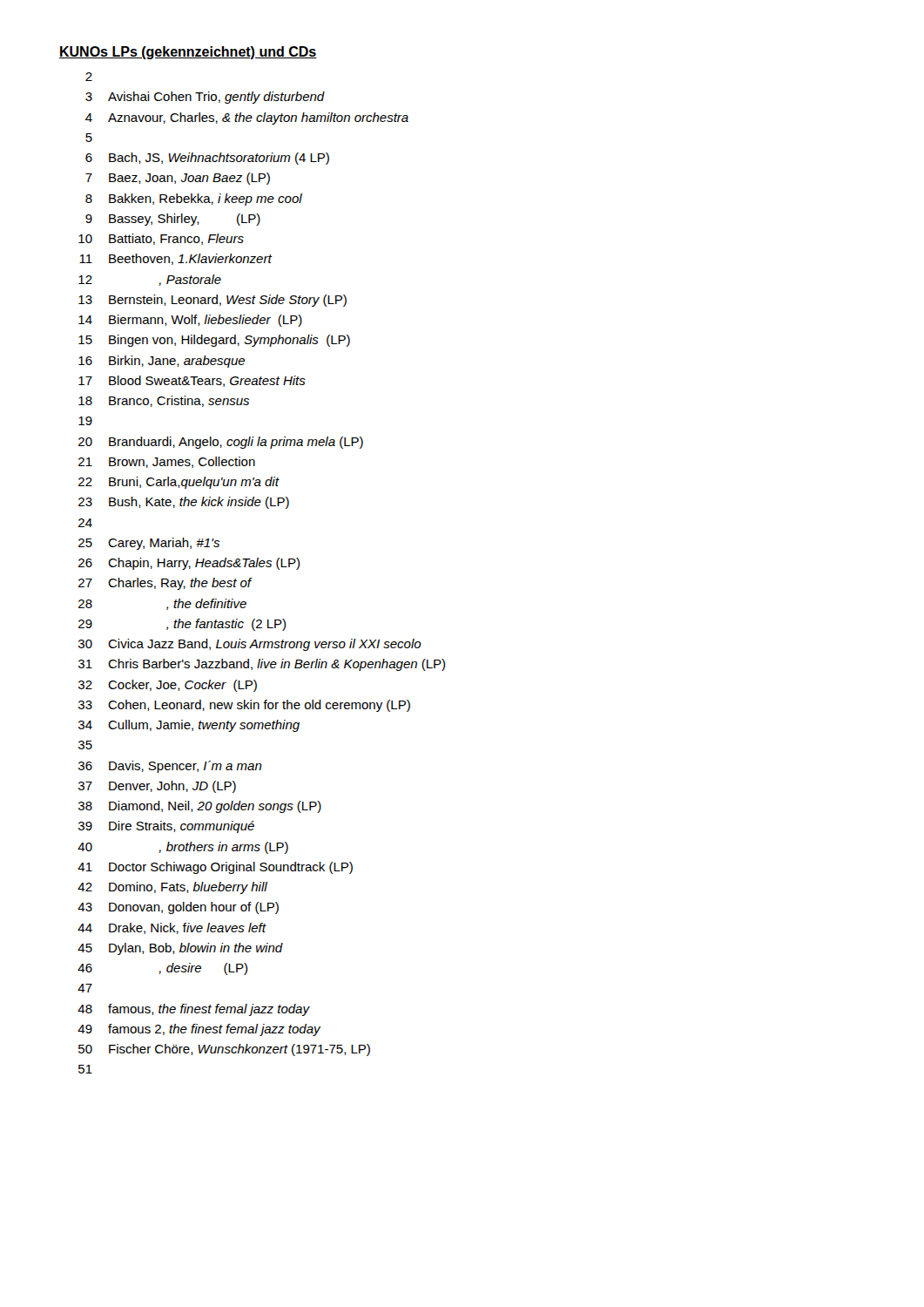The image size is (924, 1307).
Task: Locate the element starting "45Dylan, Bob, blowin"
Action: [171, 948]
